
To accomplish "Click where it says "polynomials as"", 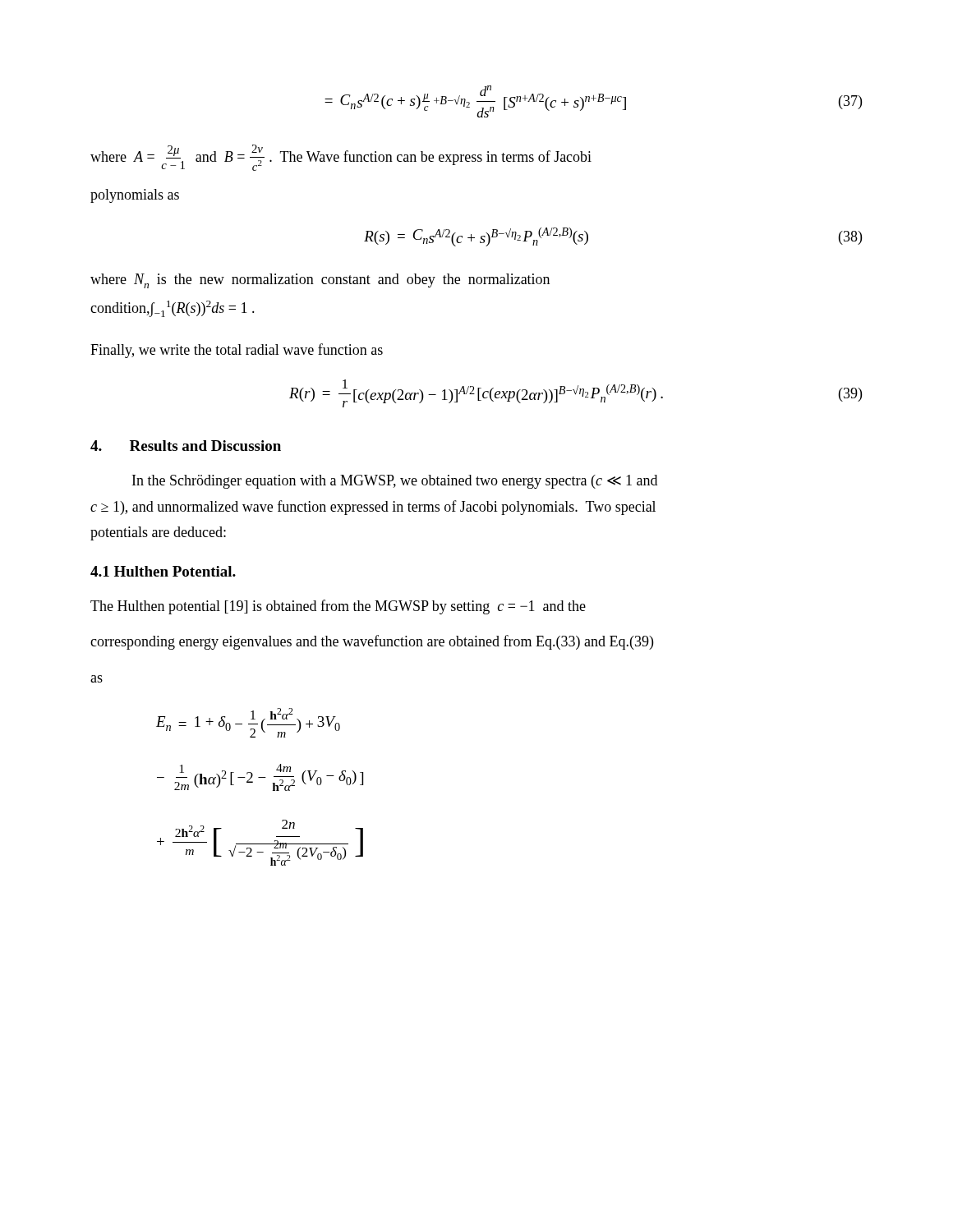I will [x=135, y=195].
